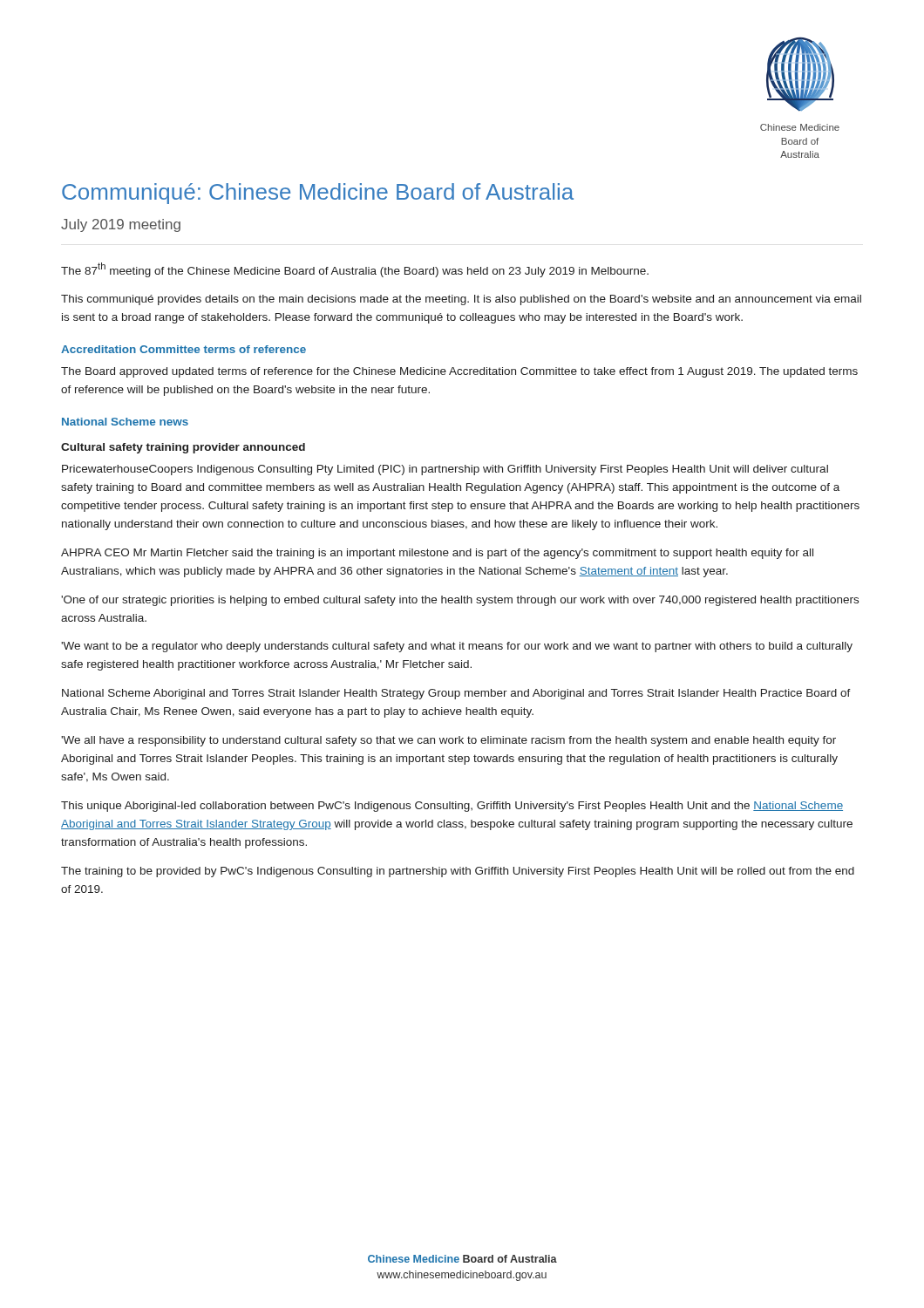Point to the passage starting "Communiqué: Chinese Medicine Board"
Viewport: 924px width, 1308px height.
[x=317, y=192]
